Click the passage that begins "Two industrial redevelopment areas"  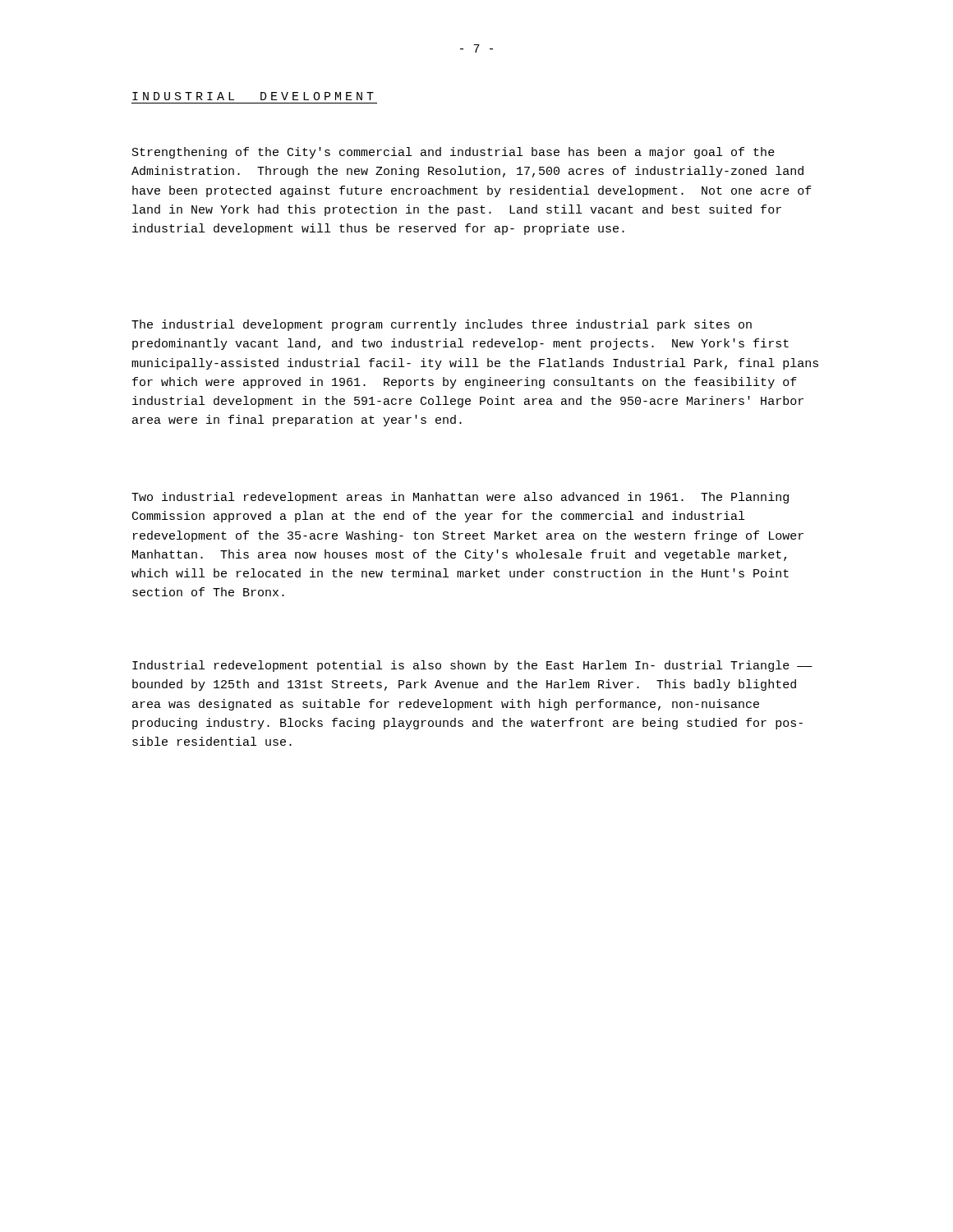(468, 546)
